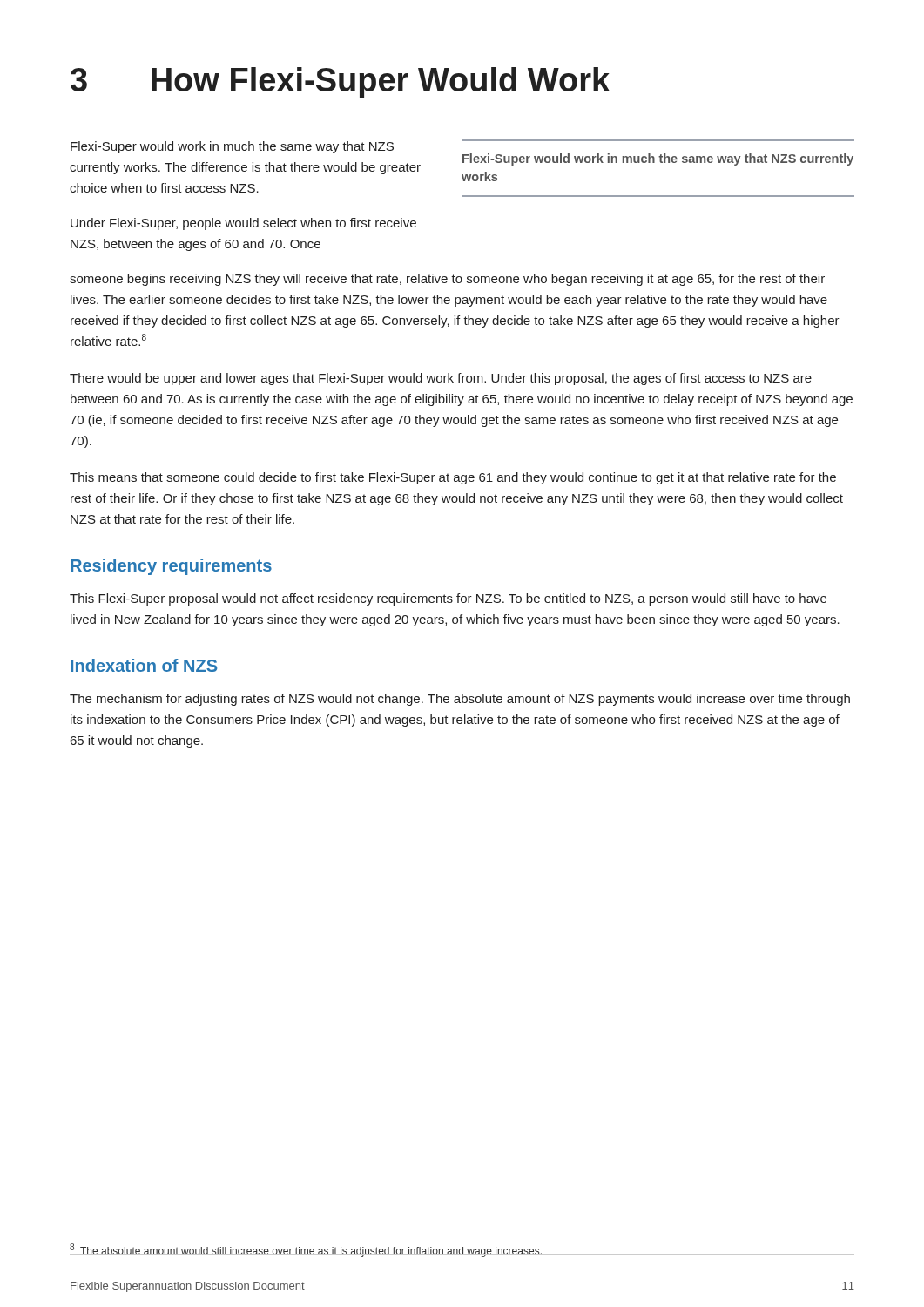924x1307 pixels.
Task: Locate the text block containing "This Flexi-Super proposal would not affect residency"
Action: point(462,609)
